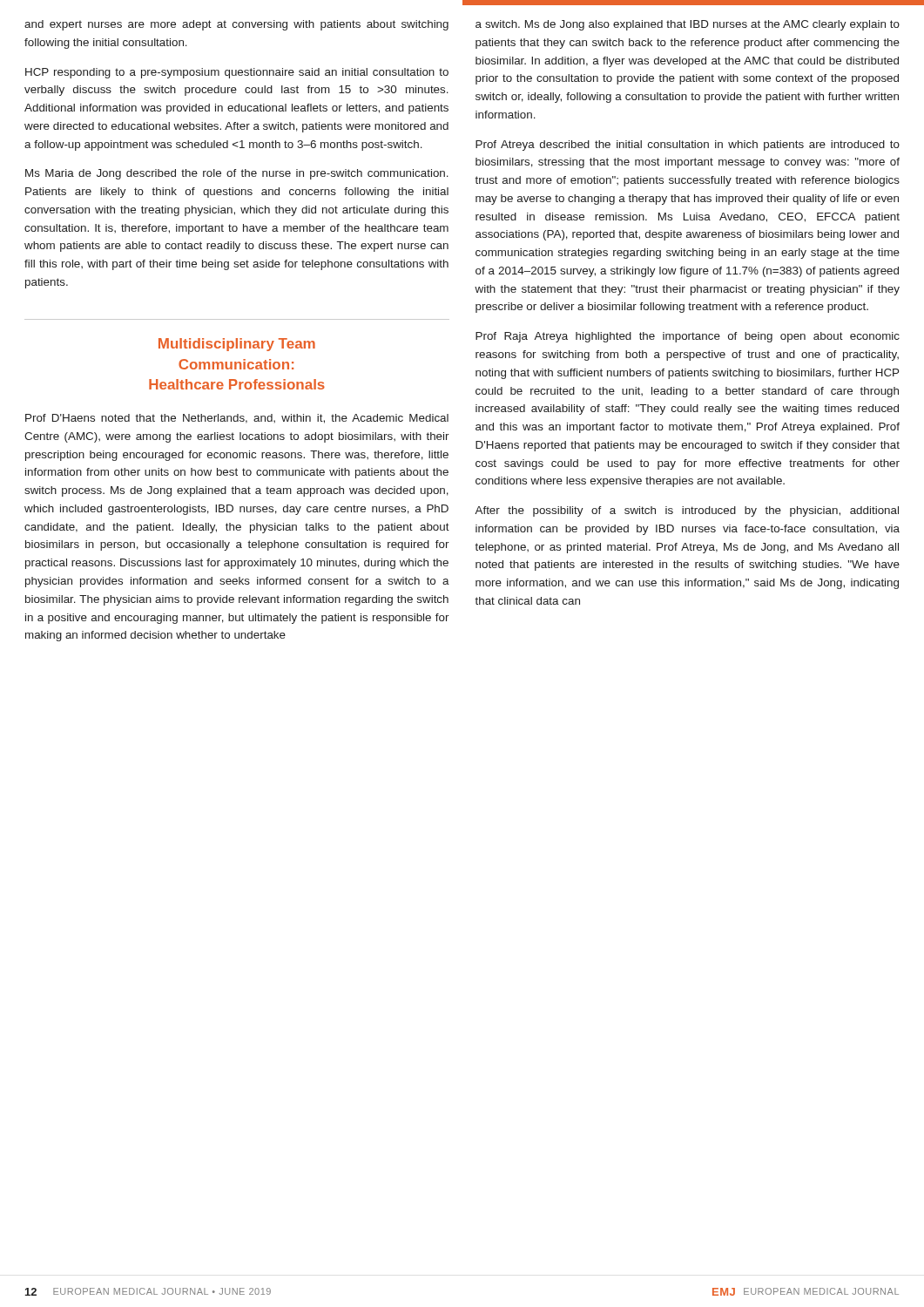The width and height of the screenshot is (924, 1307).
Task: Click the passage that begins "Ms Maria de Jong described the"
Action: tap(237, 228)
